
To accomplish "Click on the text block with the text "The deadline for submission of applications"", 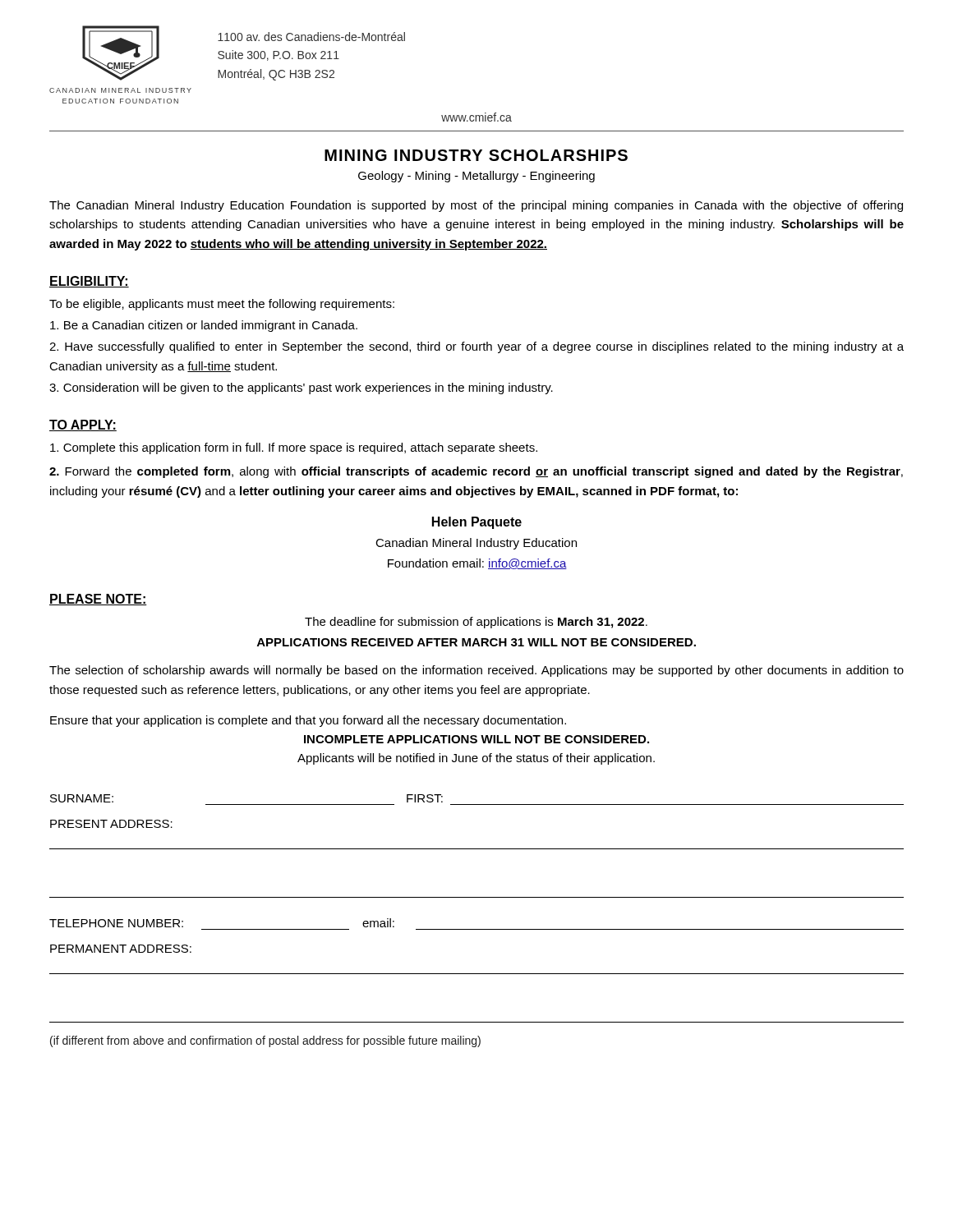I will [x=476, y=631].
